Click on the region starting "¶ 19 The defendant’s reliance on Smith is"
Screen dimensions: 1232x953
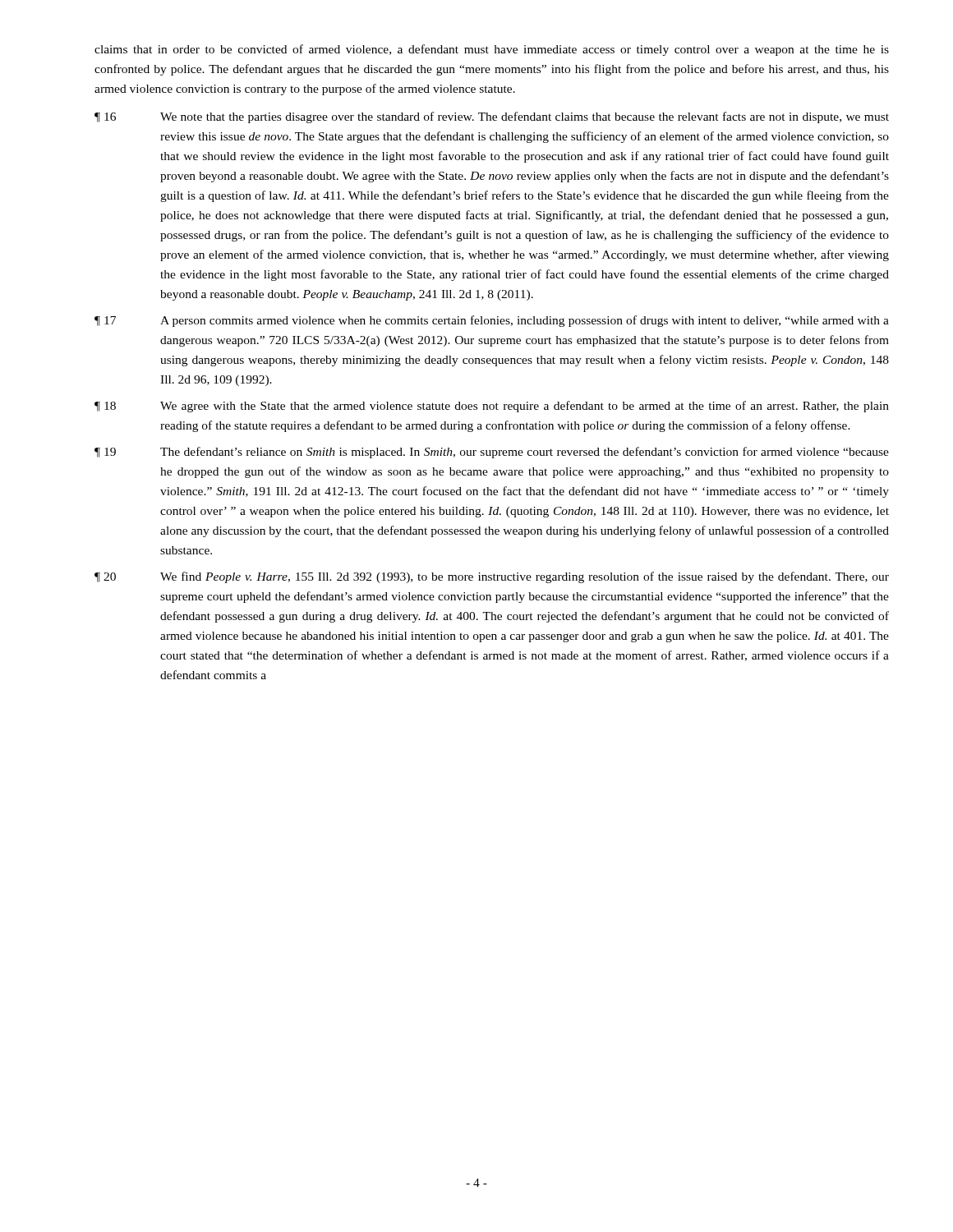point(492,501)
